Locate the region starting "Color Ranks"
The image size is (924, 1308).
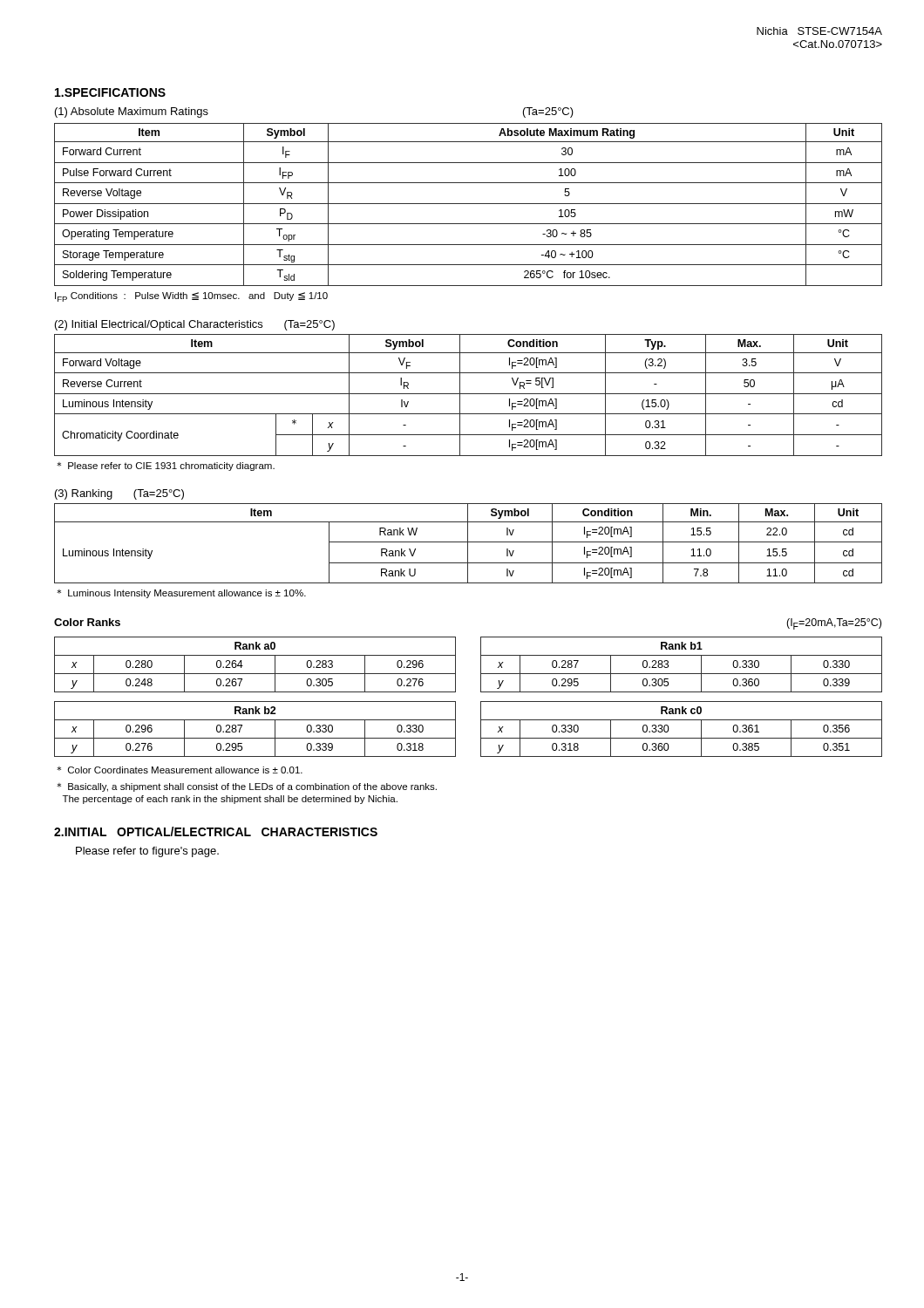coord(87,622)
